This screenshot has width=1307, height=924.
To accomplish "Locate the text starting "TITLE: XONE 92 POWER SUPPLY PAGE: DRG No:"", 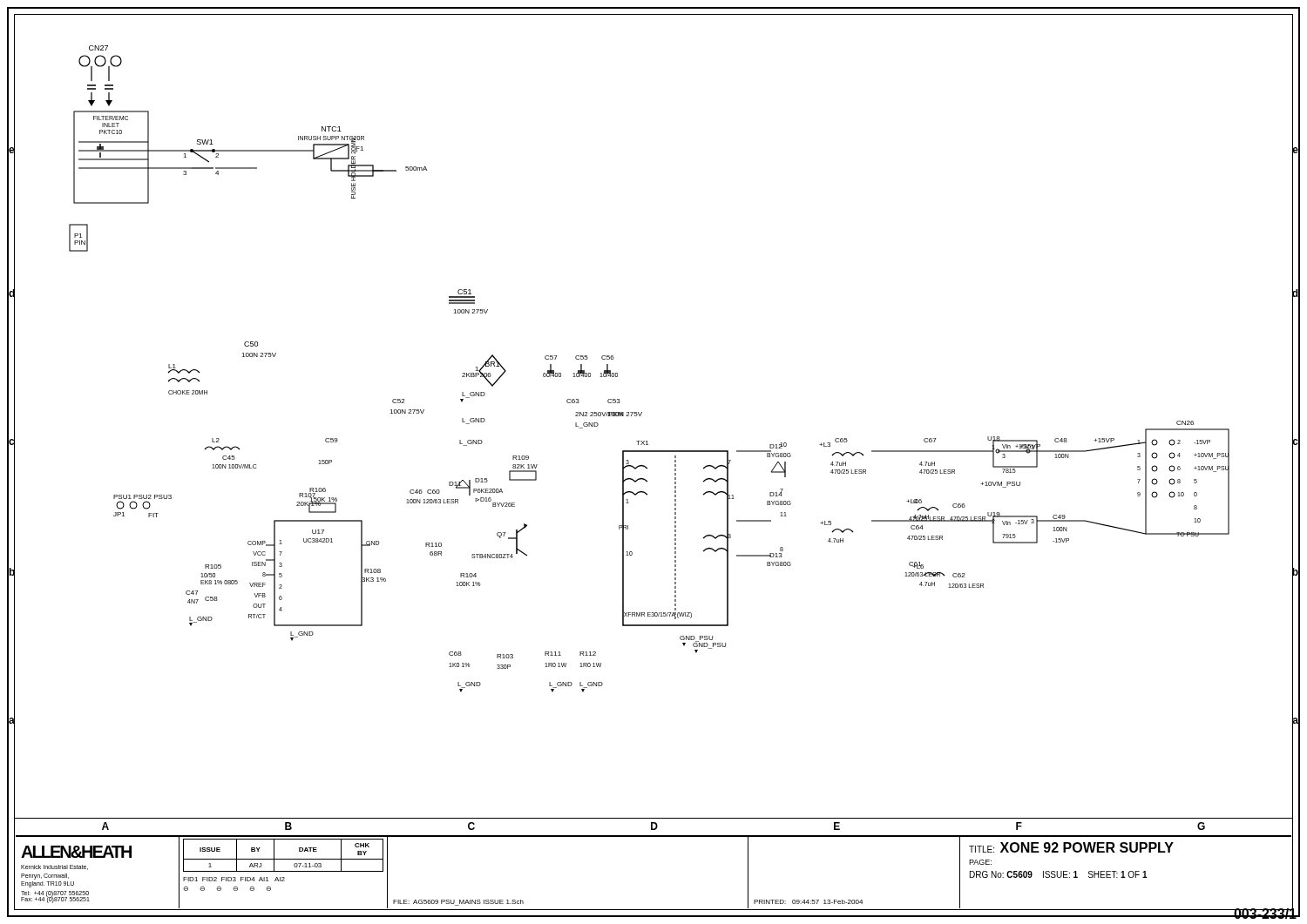I will click(1126, 860).
